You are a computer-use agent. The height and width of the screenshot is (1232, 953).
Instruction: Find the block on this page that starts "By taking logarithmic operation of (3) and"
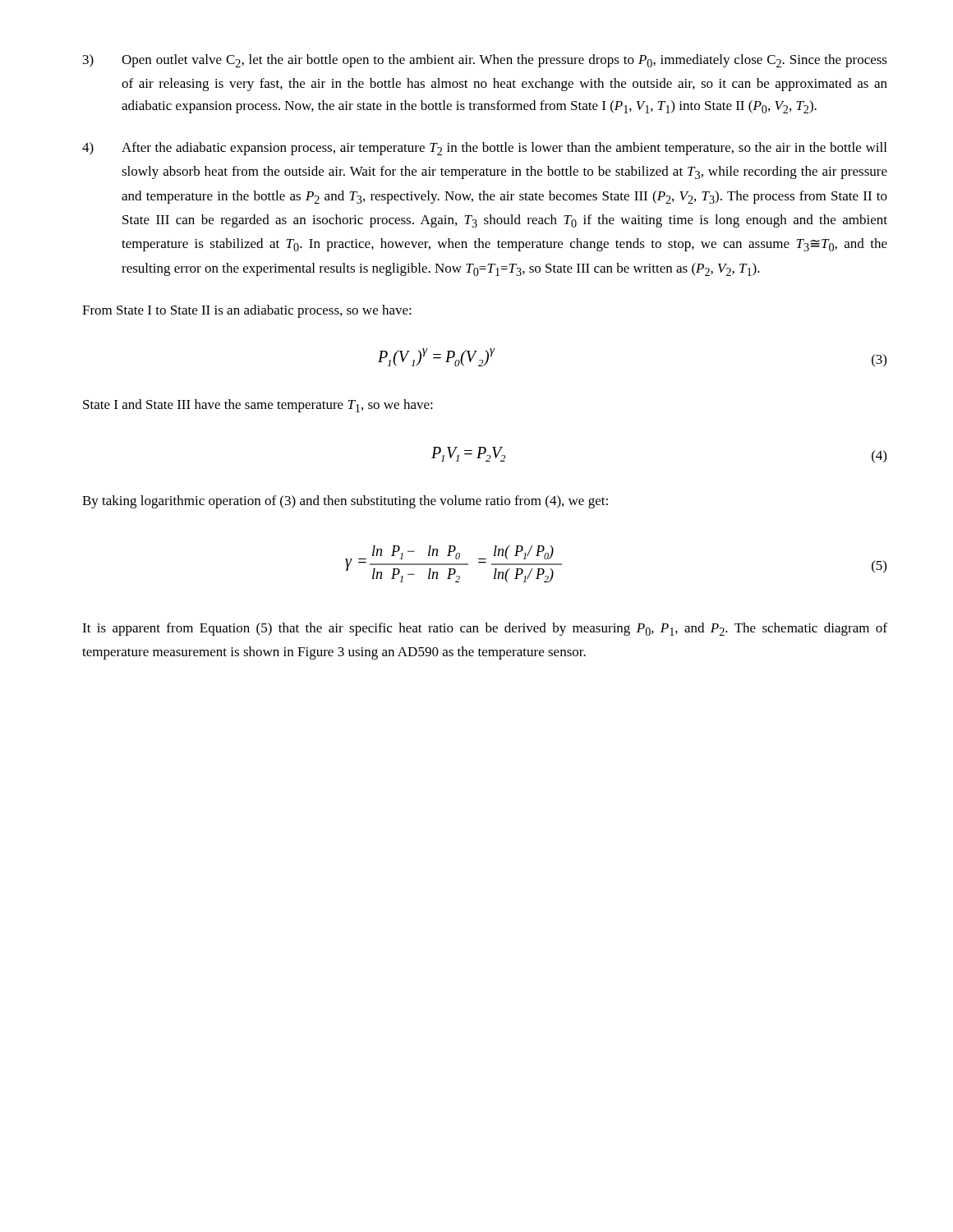pos(346,500)
